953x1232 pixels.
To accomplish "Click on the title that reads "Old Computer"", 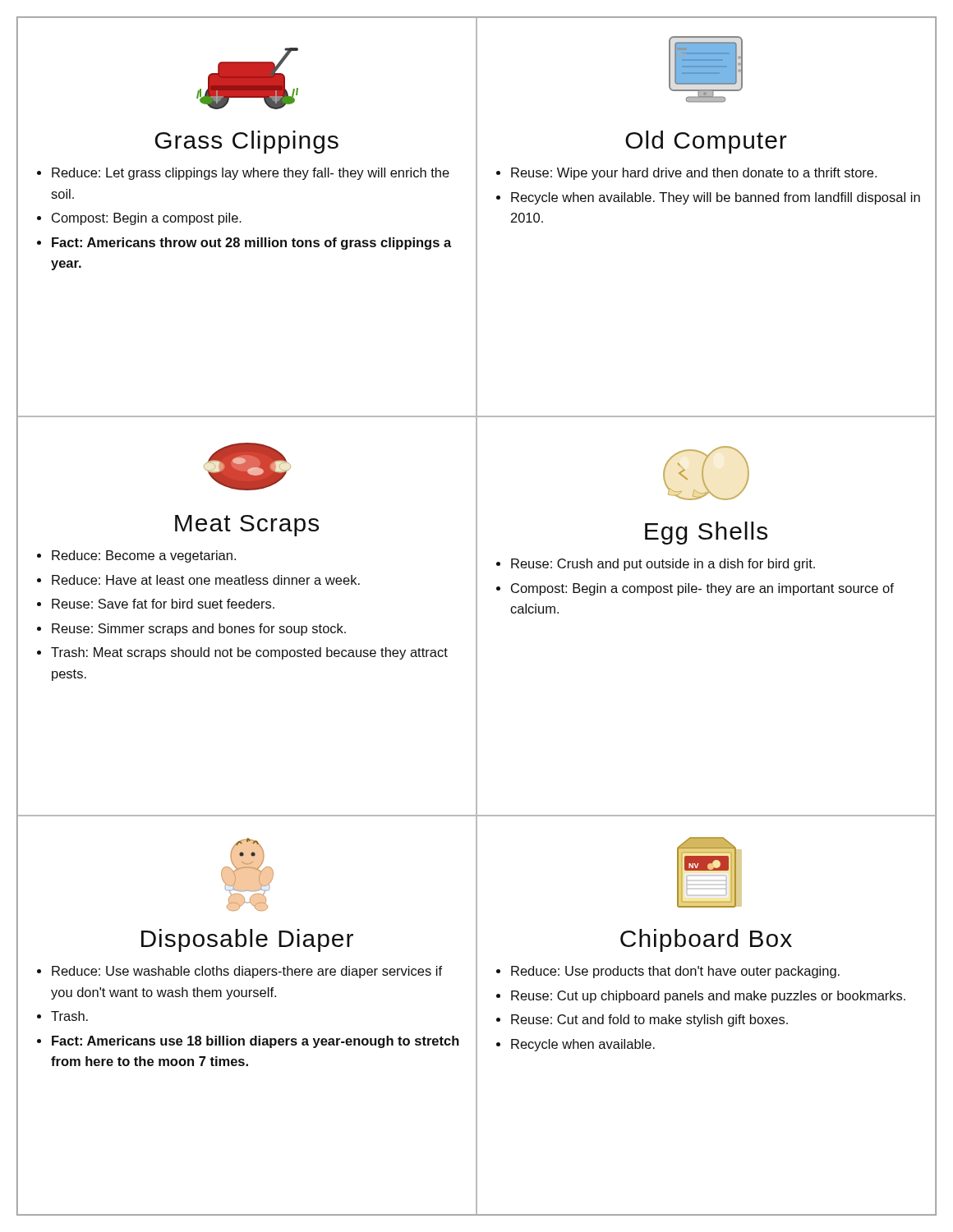I will 706,140.
